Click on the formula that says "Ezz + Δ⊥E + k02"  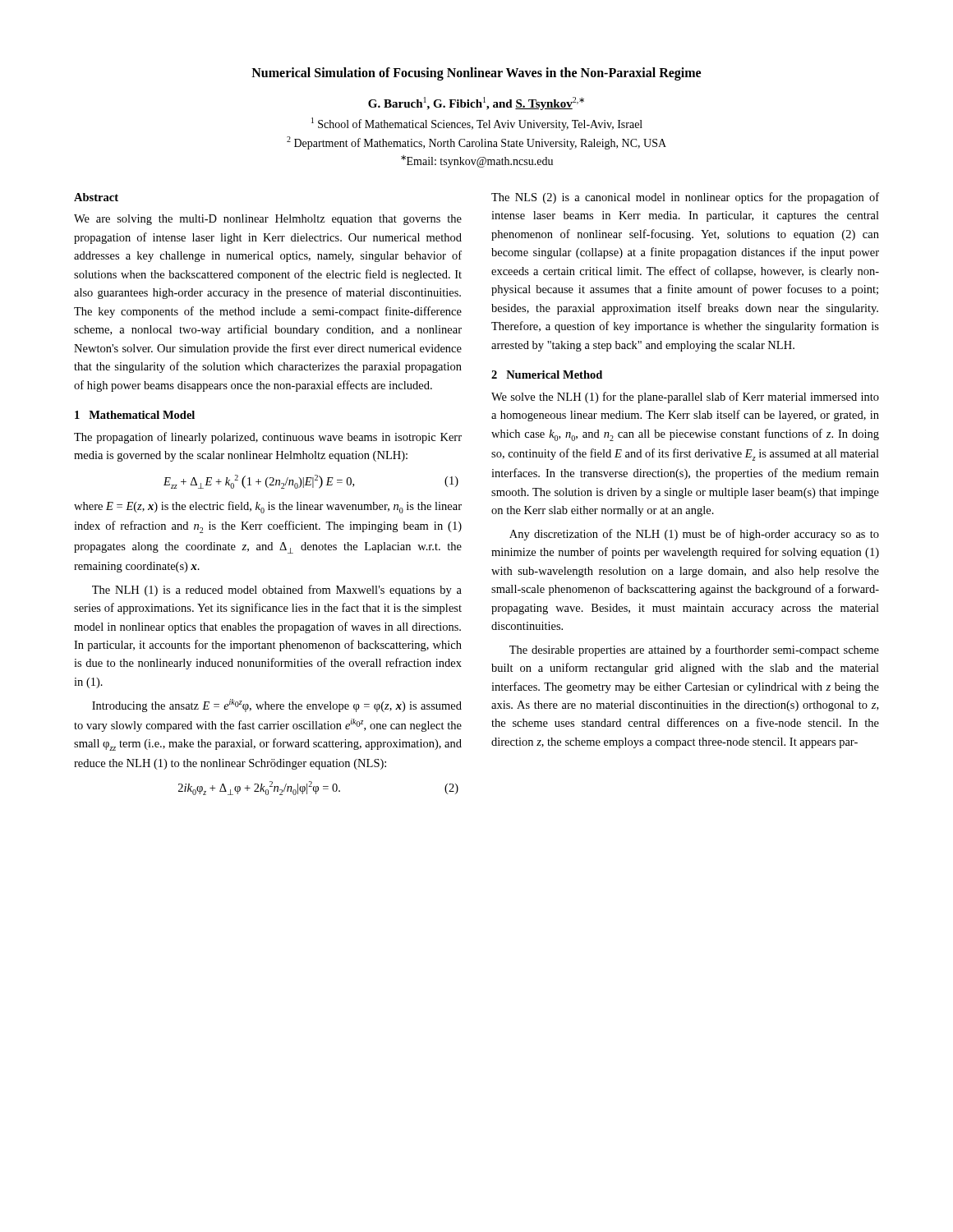click(268, 481)
